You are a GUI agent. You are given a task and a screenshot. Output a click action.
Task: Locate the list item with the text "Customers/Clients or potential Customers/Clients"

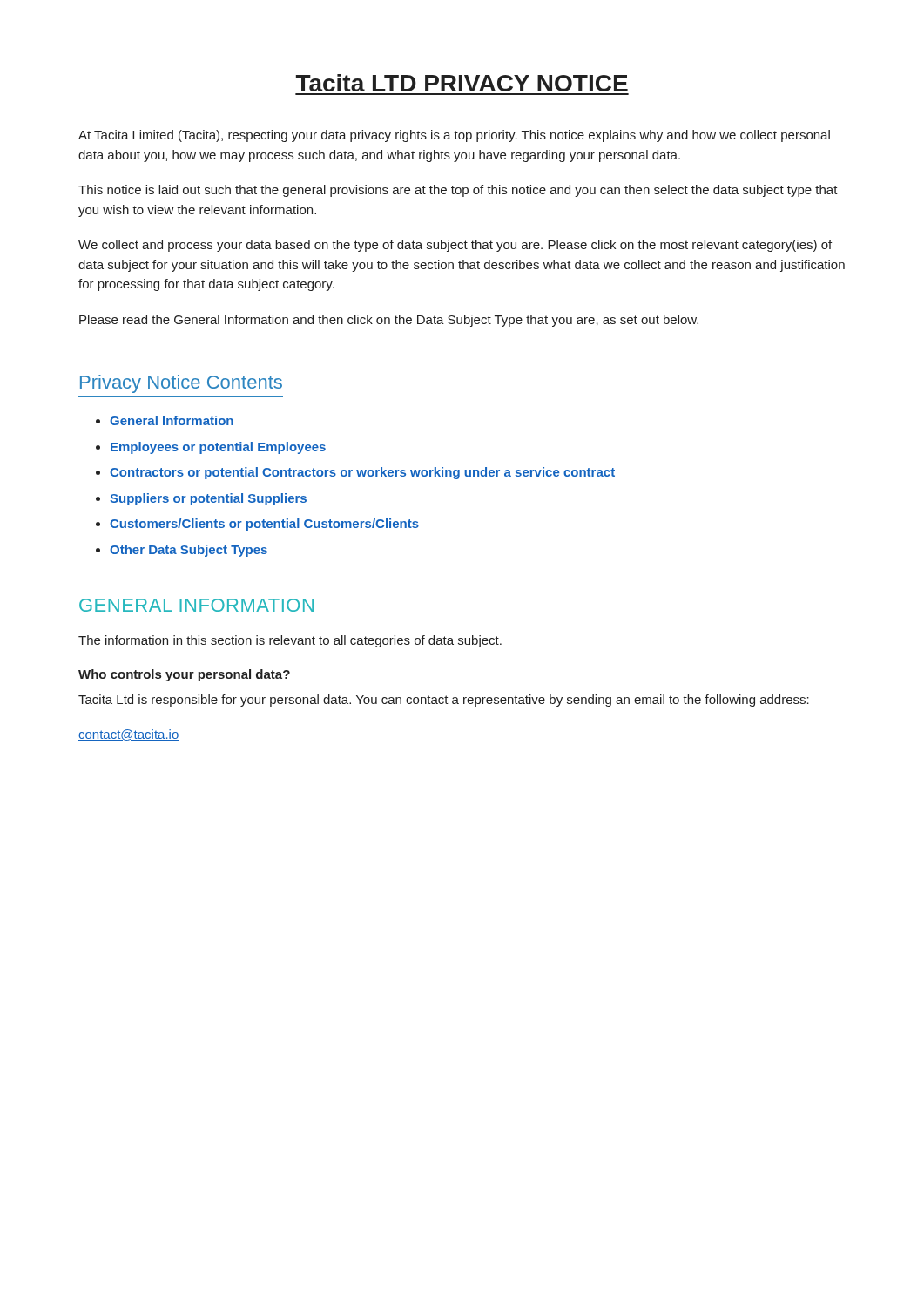(264, 523)
